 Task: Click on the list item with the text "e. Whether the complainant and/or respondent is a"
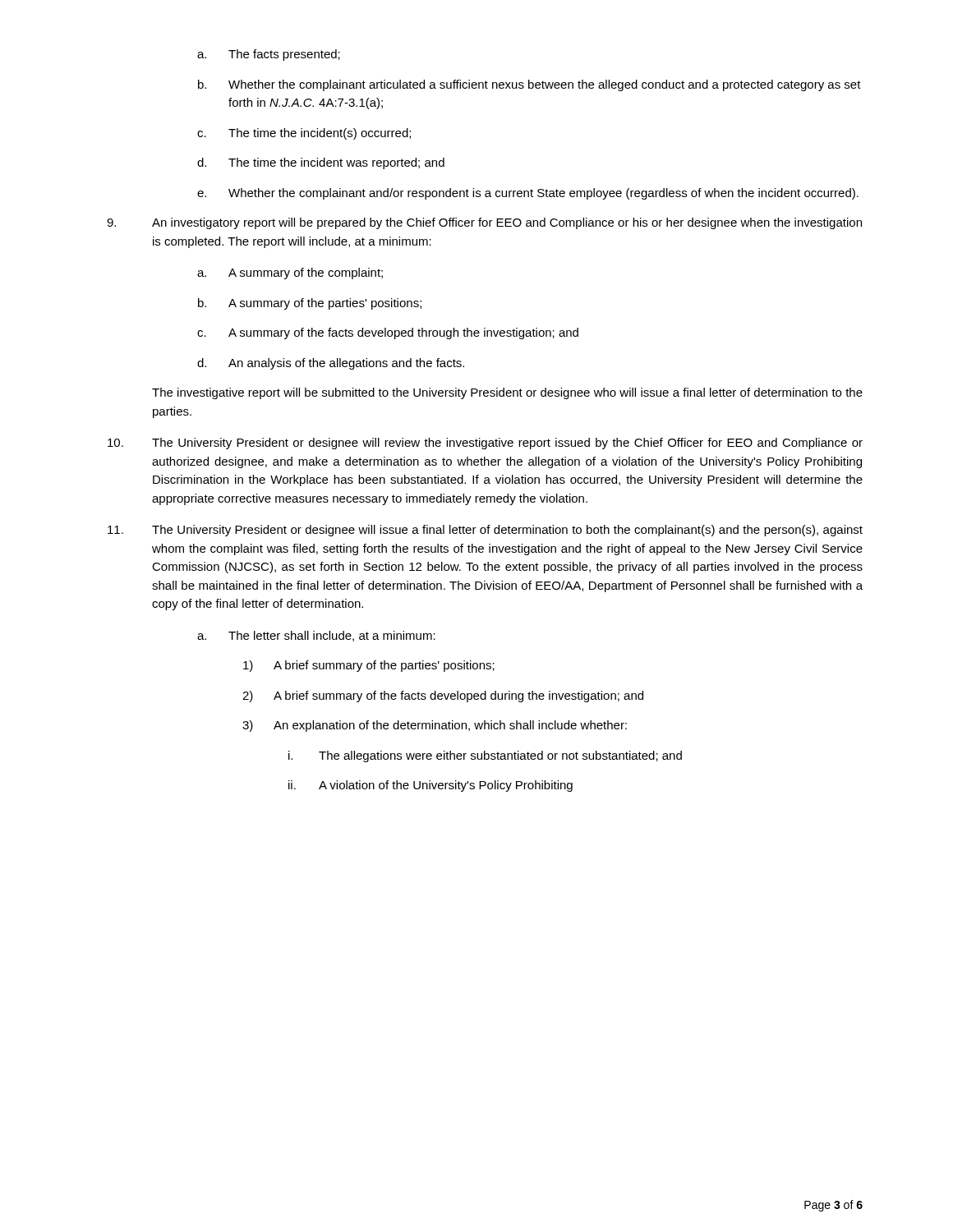[x=530, y=193]
